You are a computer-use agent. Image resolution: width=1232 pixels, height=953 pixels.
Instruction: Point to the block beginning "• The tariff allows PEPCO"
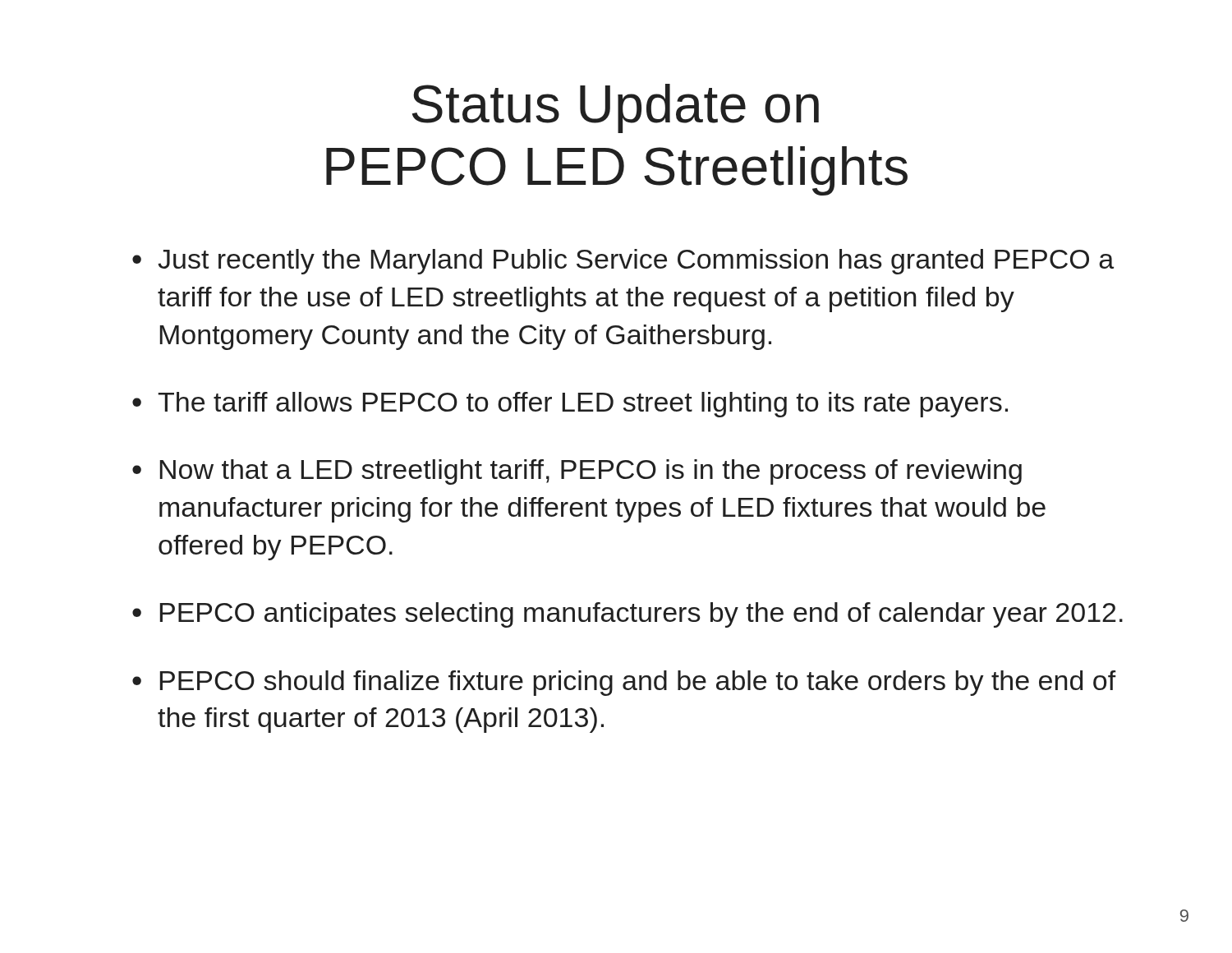pyautogui.click(x=571, y=403)
